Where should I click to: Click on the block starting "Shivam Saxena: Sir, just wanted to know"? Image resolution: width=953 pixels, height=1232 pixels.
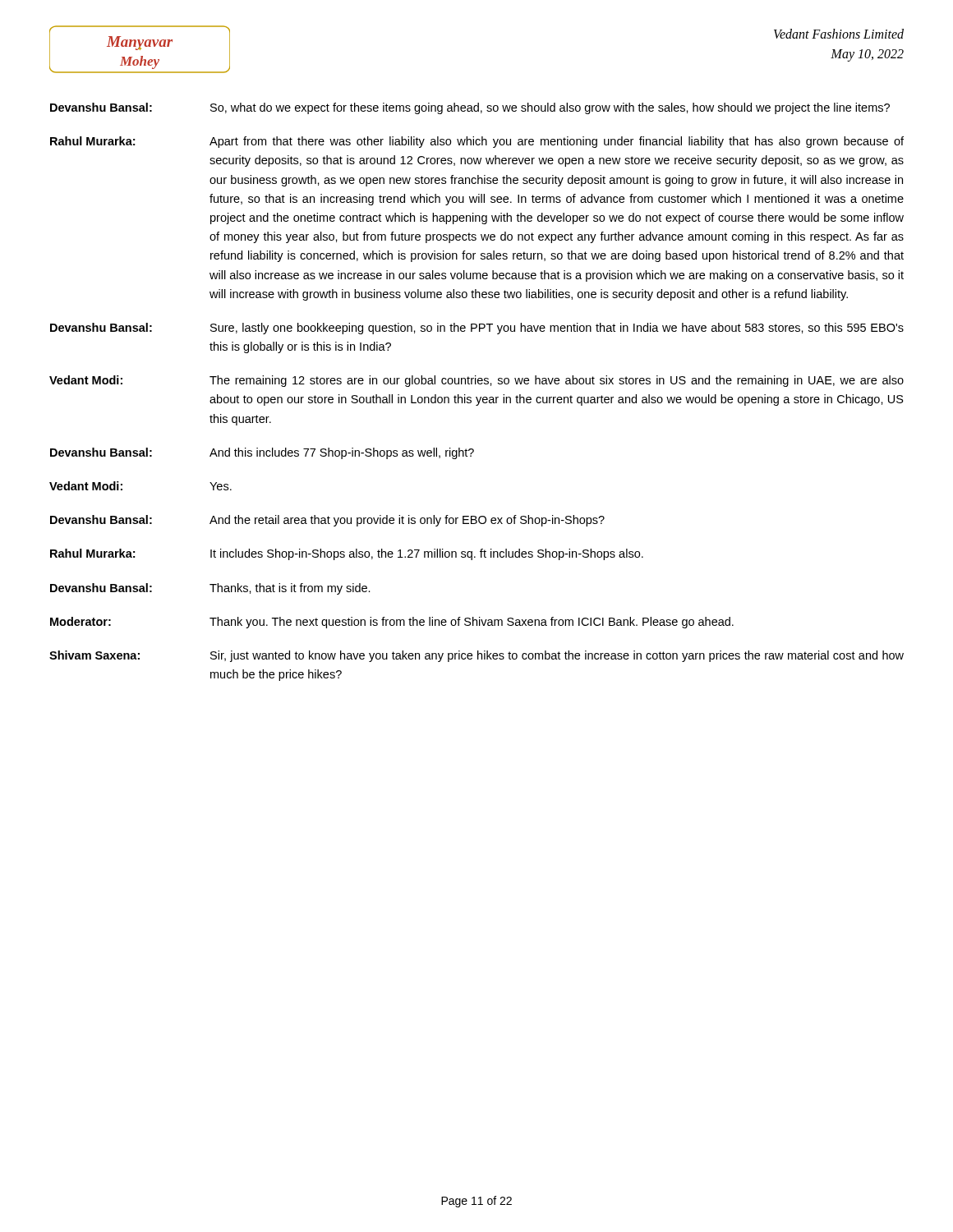(476, 665)
